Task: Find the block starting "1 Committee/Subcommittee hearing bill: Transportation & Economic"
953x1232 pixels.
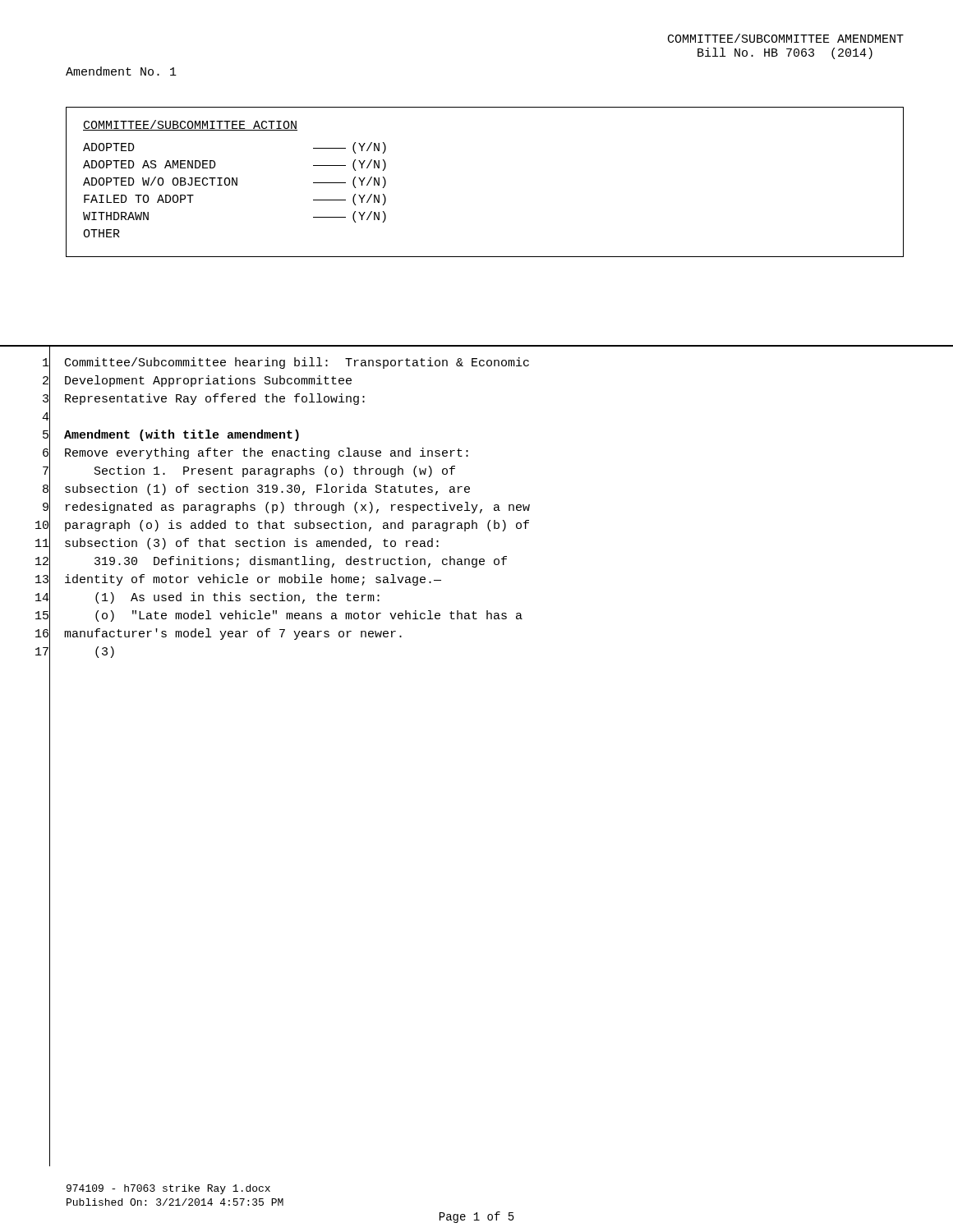Action: tap(476, 364)
